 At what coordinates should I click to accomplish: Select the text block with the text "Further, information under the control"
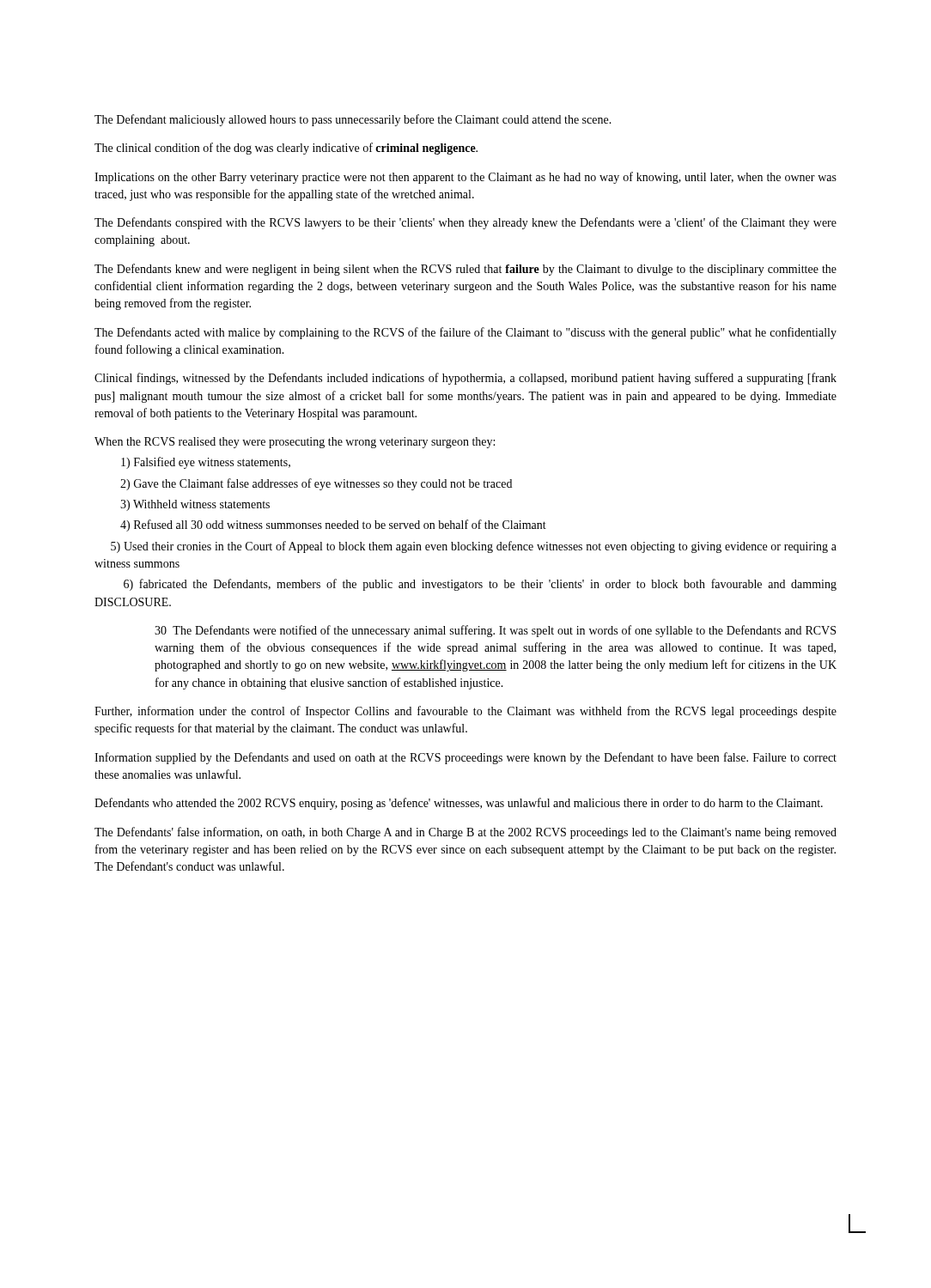tap(466, 720)
